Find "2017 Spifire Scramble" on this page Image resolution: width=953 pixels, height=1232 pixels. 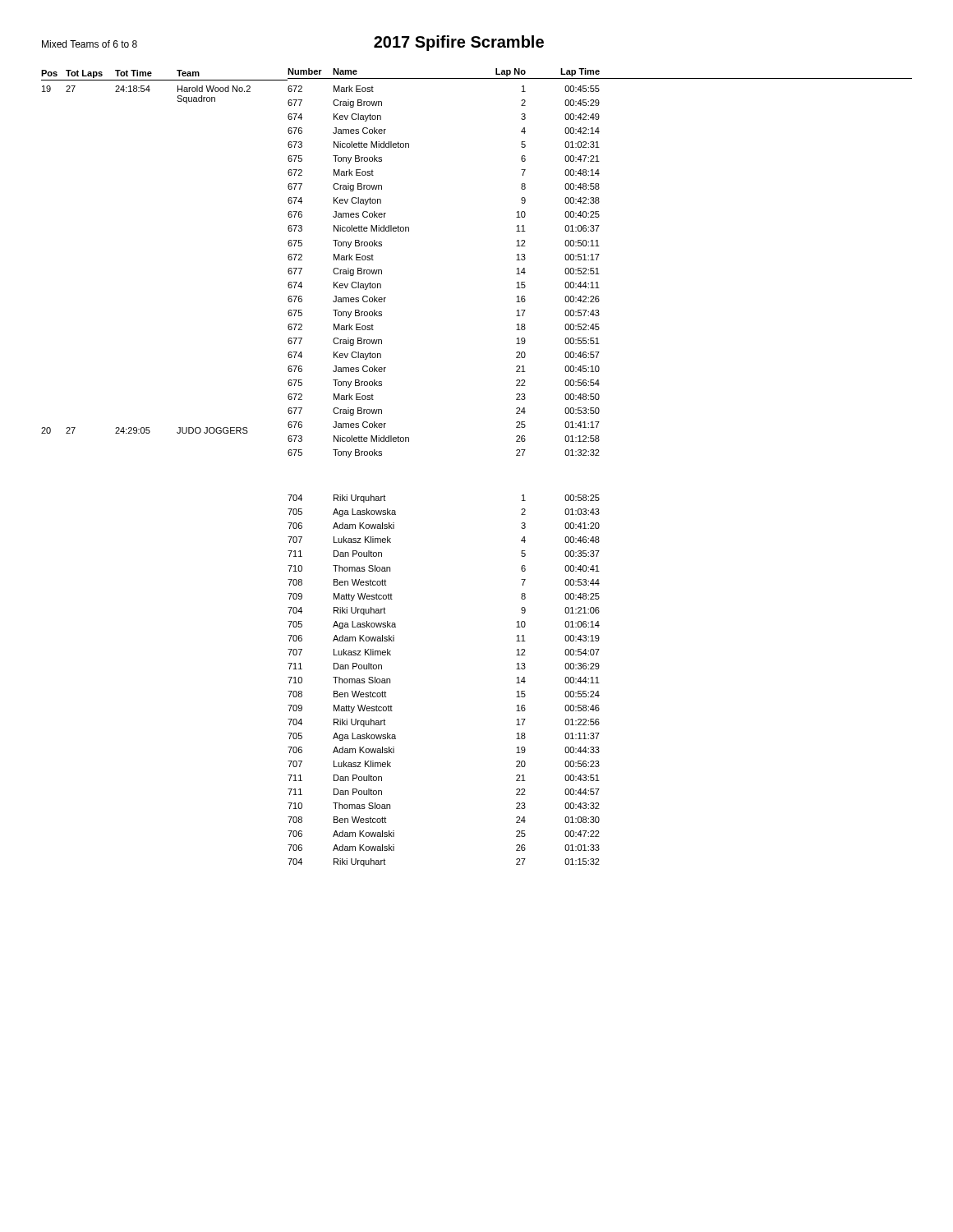(459, 42)
